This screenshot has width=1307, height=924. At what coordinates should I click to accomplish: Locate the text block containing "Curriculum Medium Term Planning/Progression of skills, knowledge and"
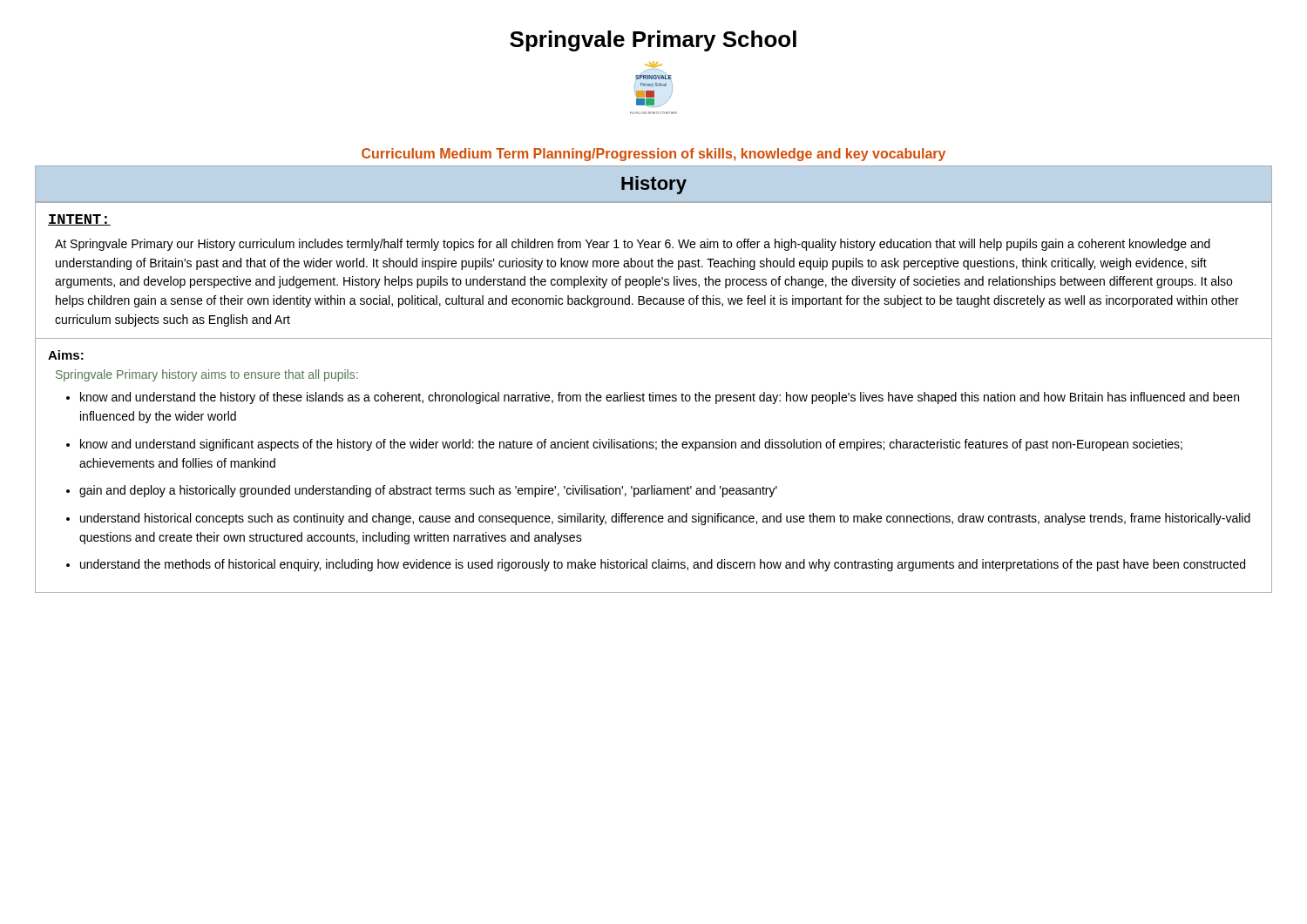(654, 154)
